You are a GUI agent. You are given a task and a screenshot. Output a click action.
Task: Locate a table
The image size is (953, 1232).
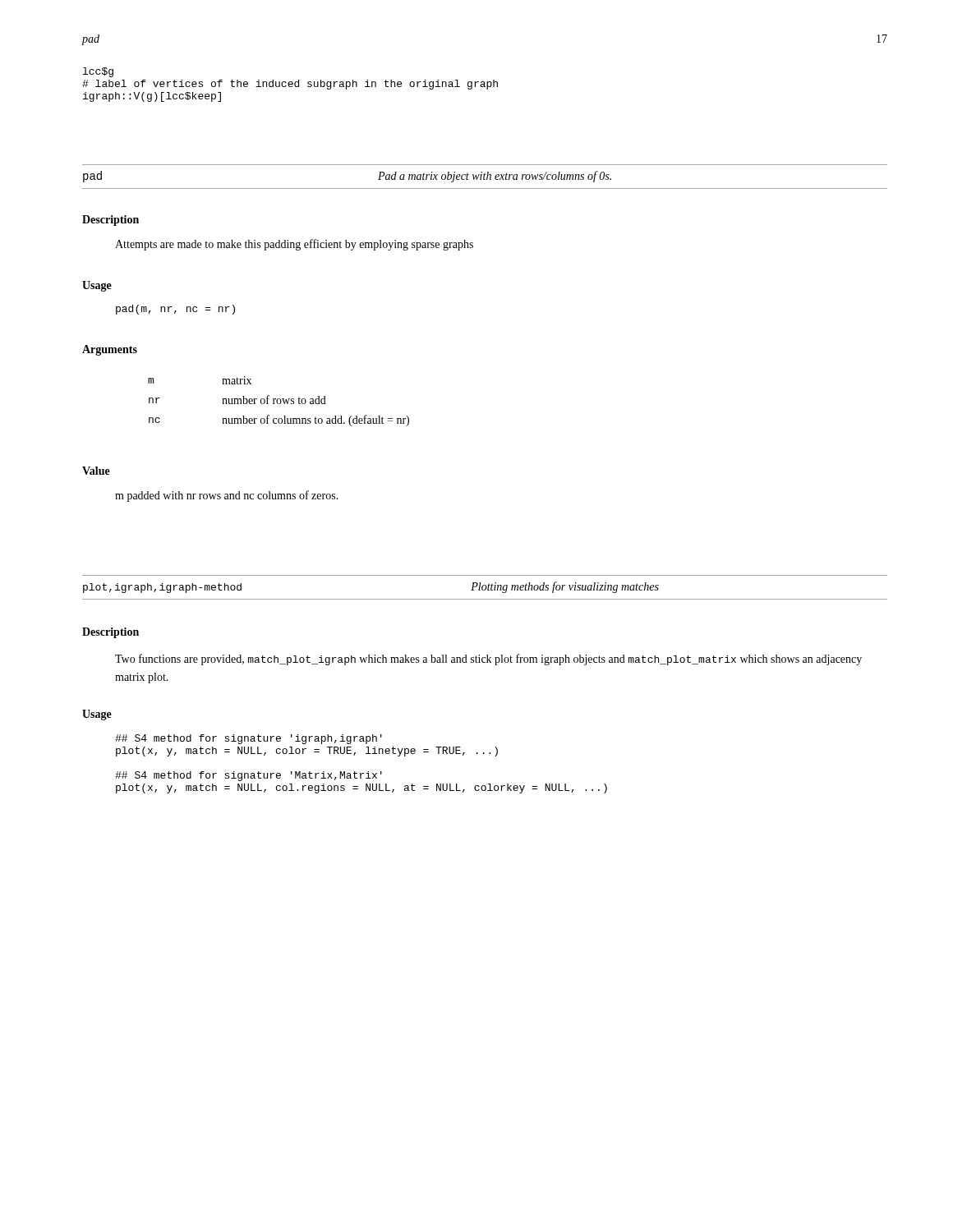click(x=262, y=402)
